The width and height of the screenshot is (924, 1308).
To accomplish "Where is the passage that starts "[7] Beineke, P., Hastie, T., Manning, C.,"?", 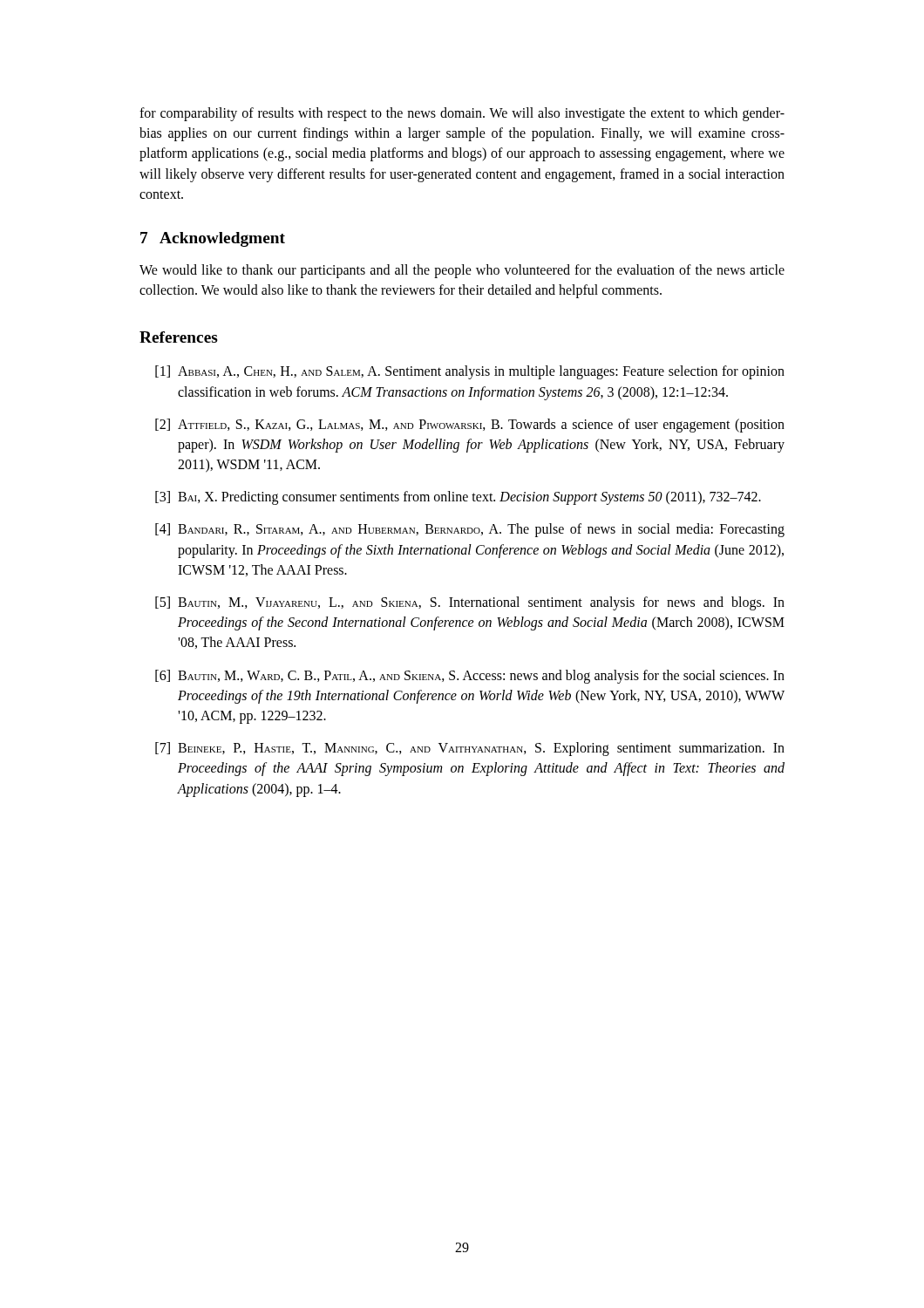I will tap(462, 768).
